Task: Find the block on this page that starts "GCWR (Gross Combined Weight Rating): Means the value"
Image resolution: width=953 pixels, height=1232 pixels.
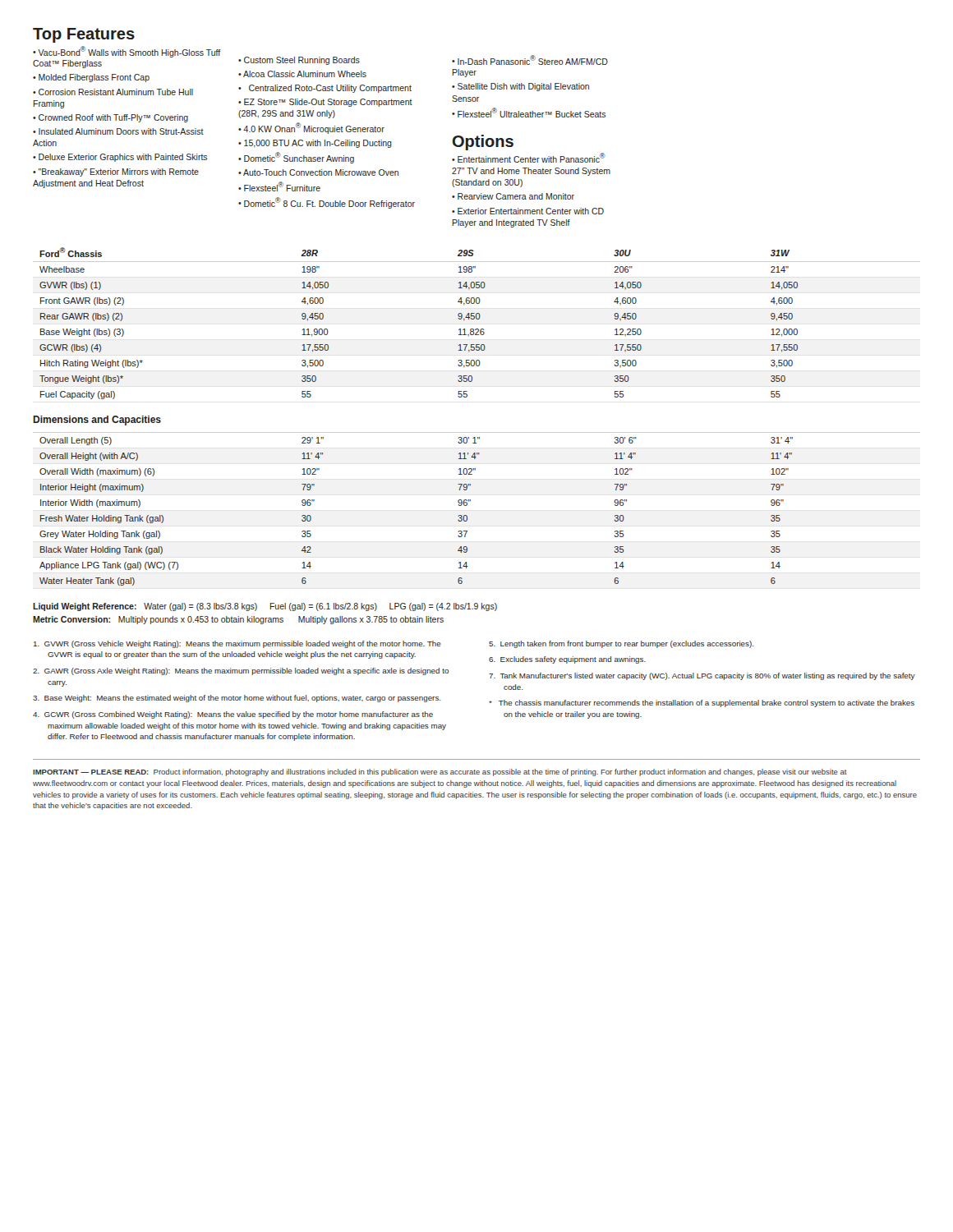Action: pyautogui.click(x=239, y=725)
